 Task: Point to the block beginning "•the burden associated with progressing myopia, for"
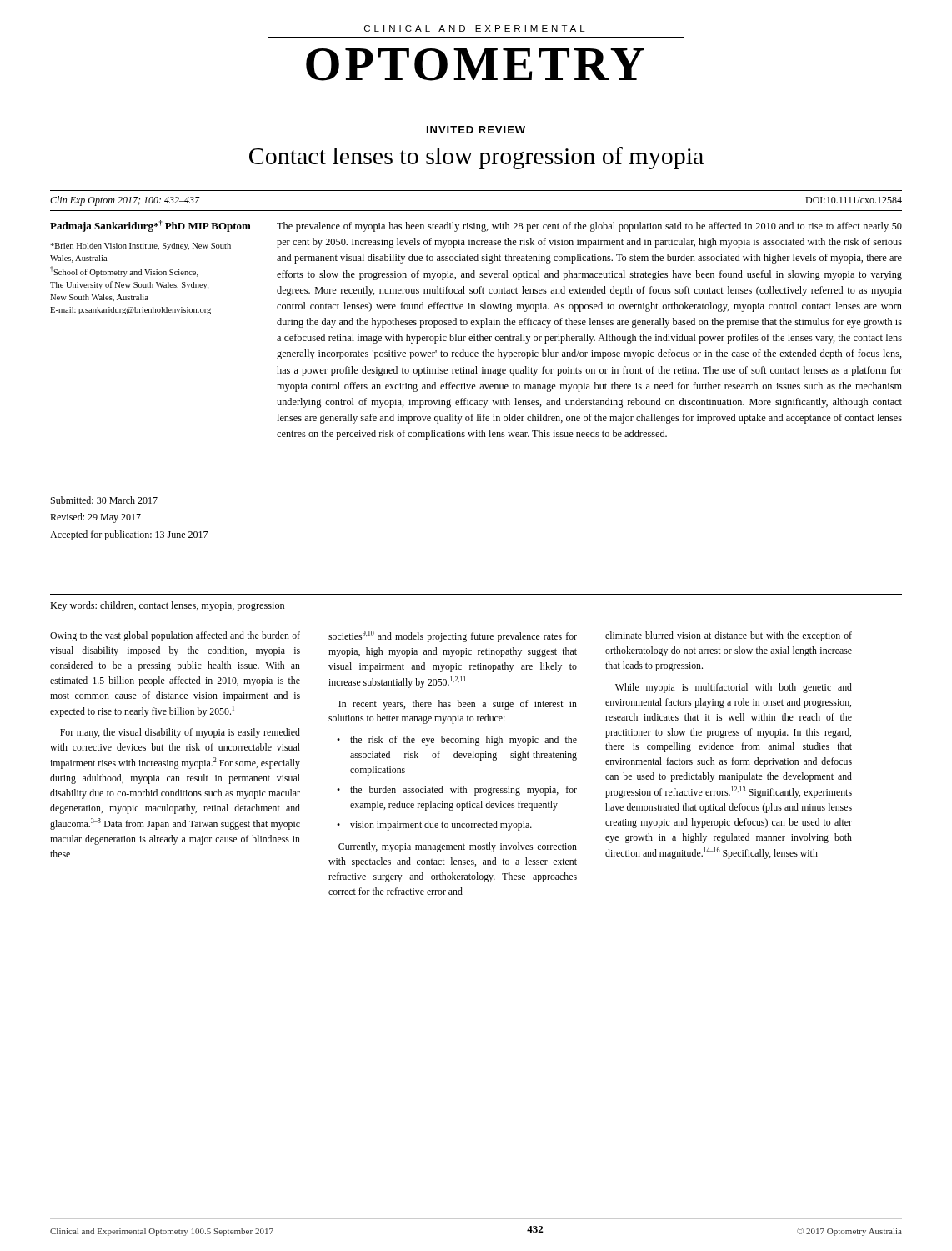(x=457, y=797)
